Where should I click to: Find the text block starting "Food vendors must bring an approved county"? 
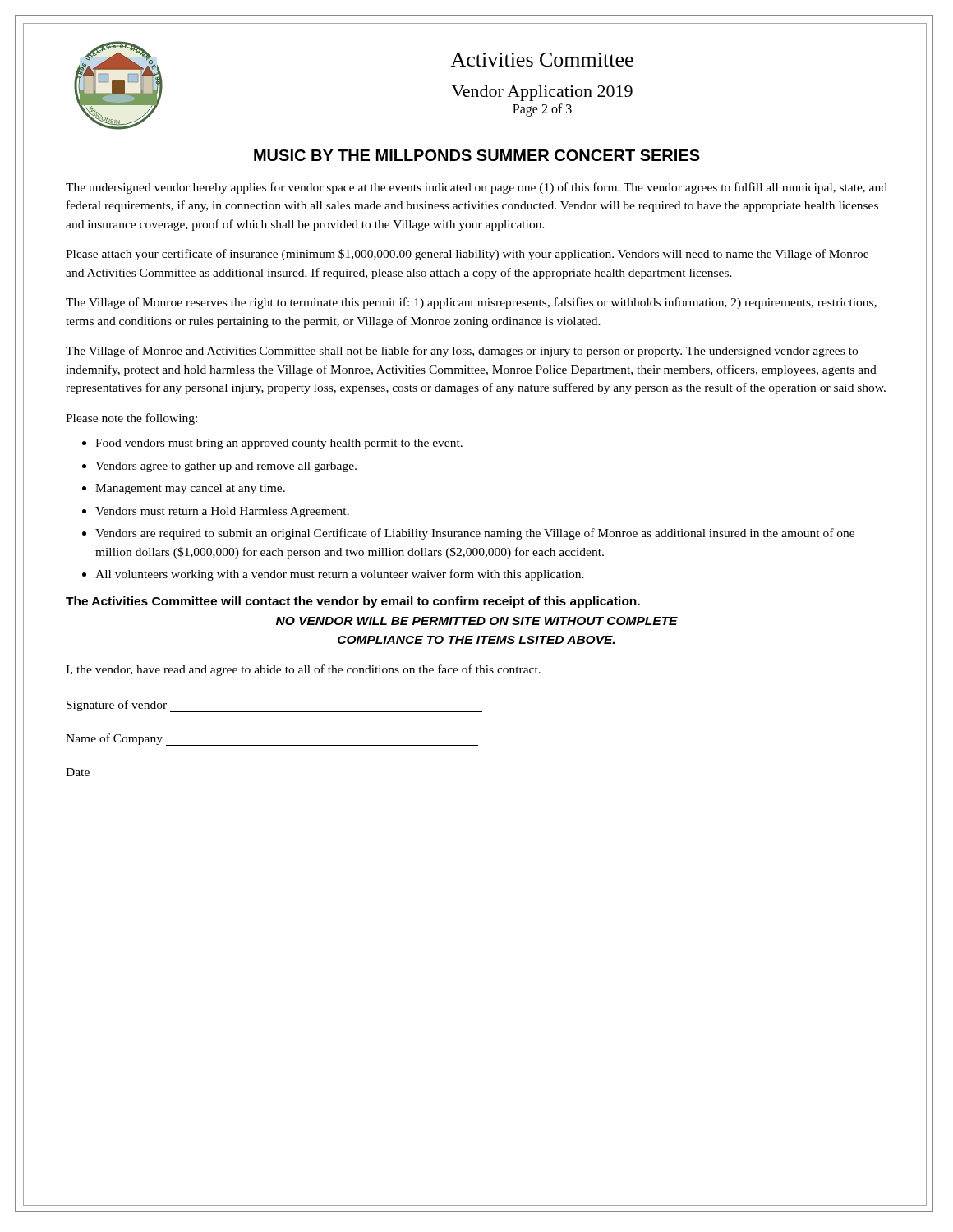(x=279, y=442)
